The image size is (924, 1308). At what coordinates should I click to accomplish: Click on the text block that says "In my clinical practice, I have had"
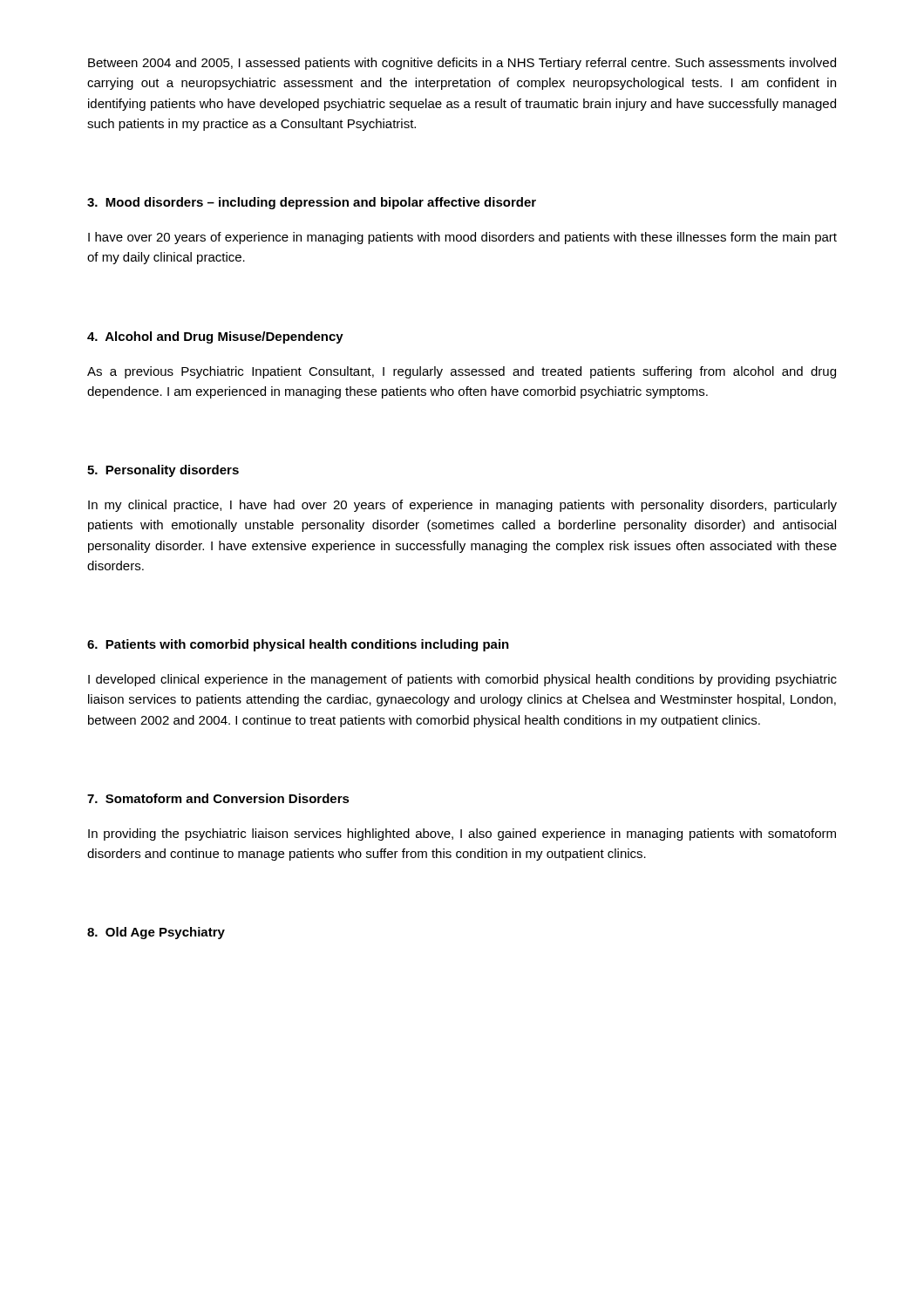pos(462,535)
